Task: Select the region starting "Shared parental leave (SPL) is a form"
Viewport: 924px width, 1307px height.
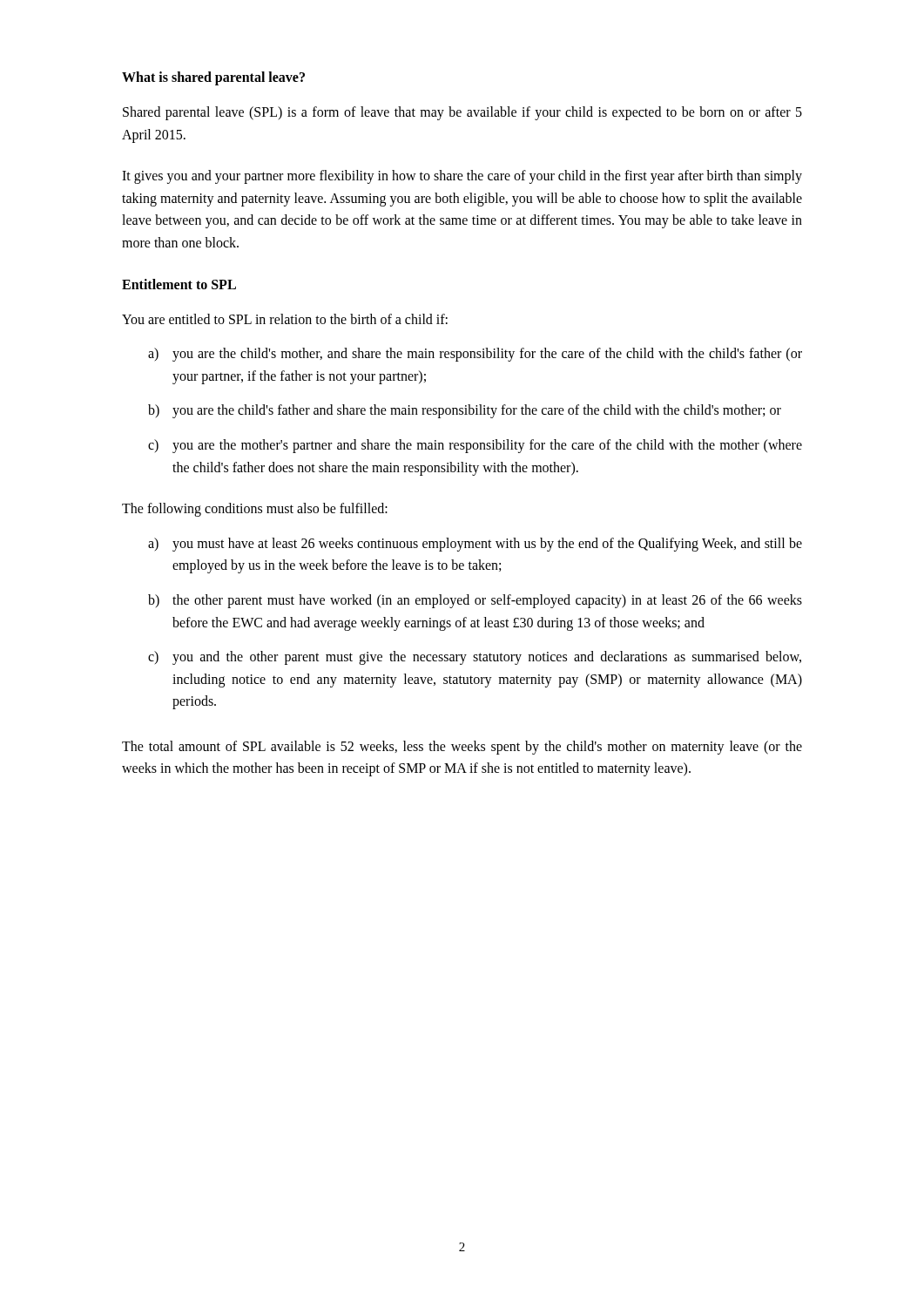Action: [x=462, y=123]
